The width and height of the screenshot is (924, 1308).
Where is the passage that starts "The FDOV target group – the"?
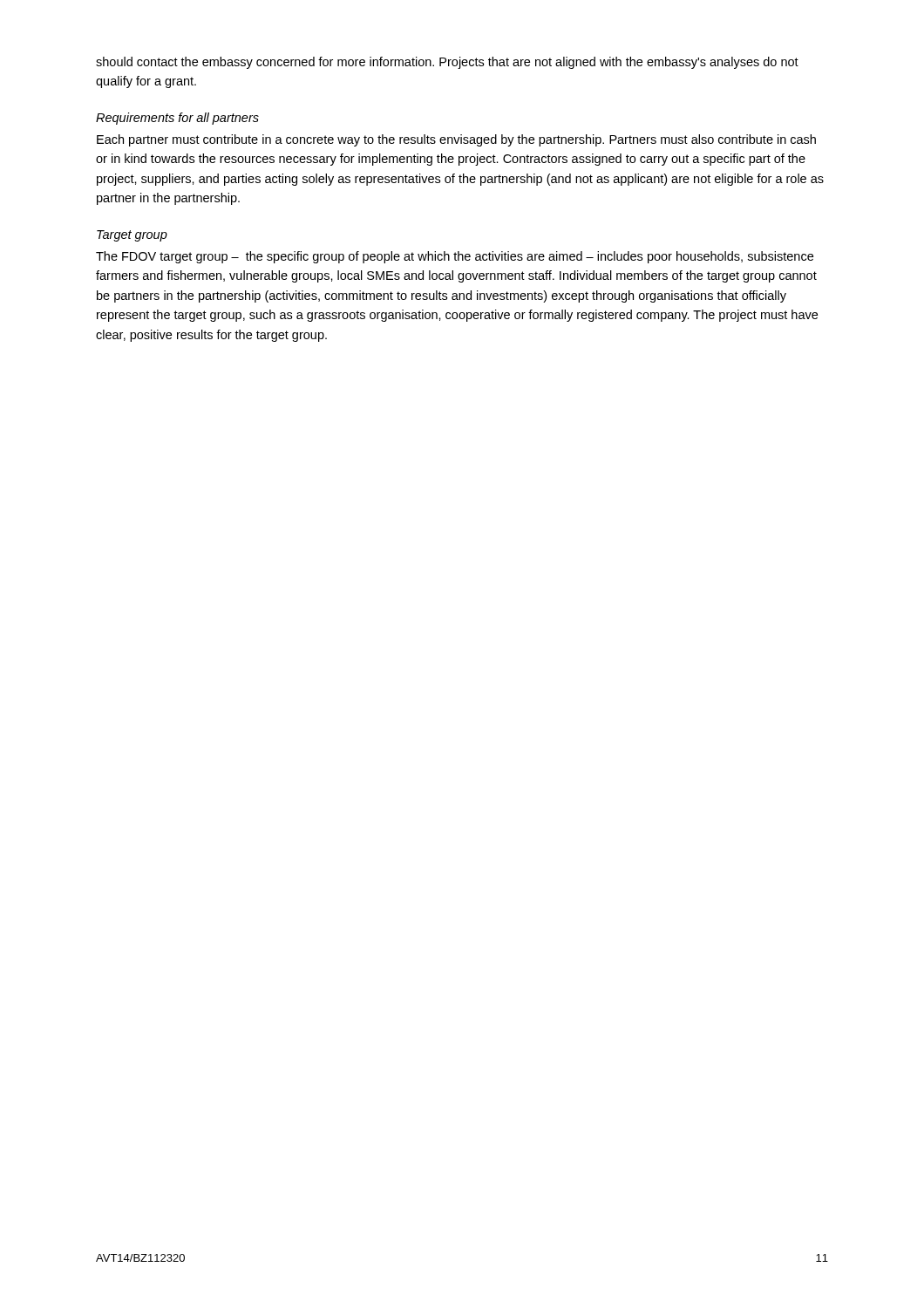tap(457, 295)
